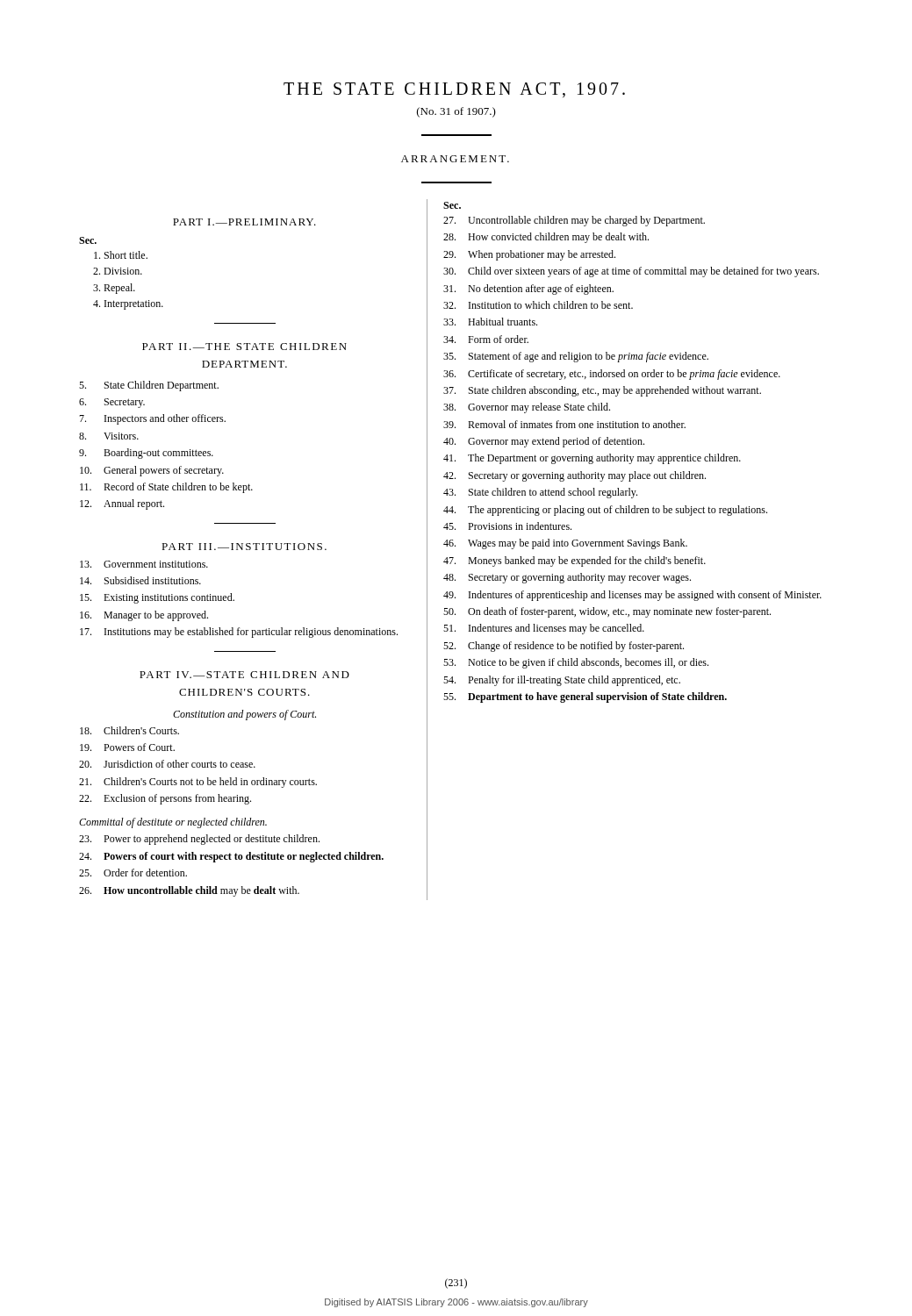Screen dimensions: 1316x912
Task: Locate the block of text that opens with "21.Children's Courts not to"
Action: pyautogui.click(x=198, y=782)
